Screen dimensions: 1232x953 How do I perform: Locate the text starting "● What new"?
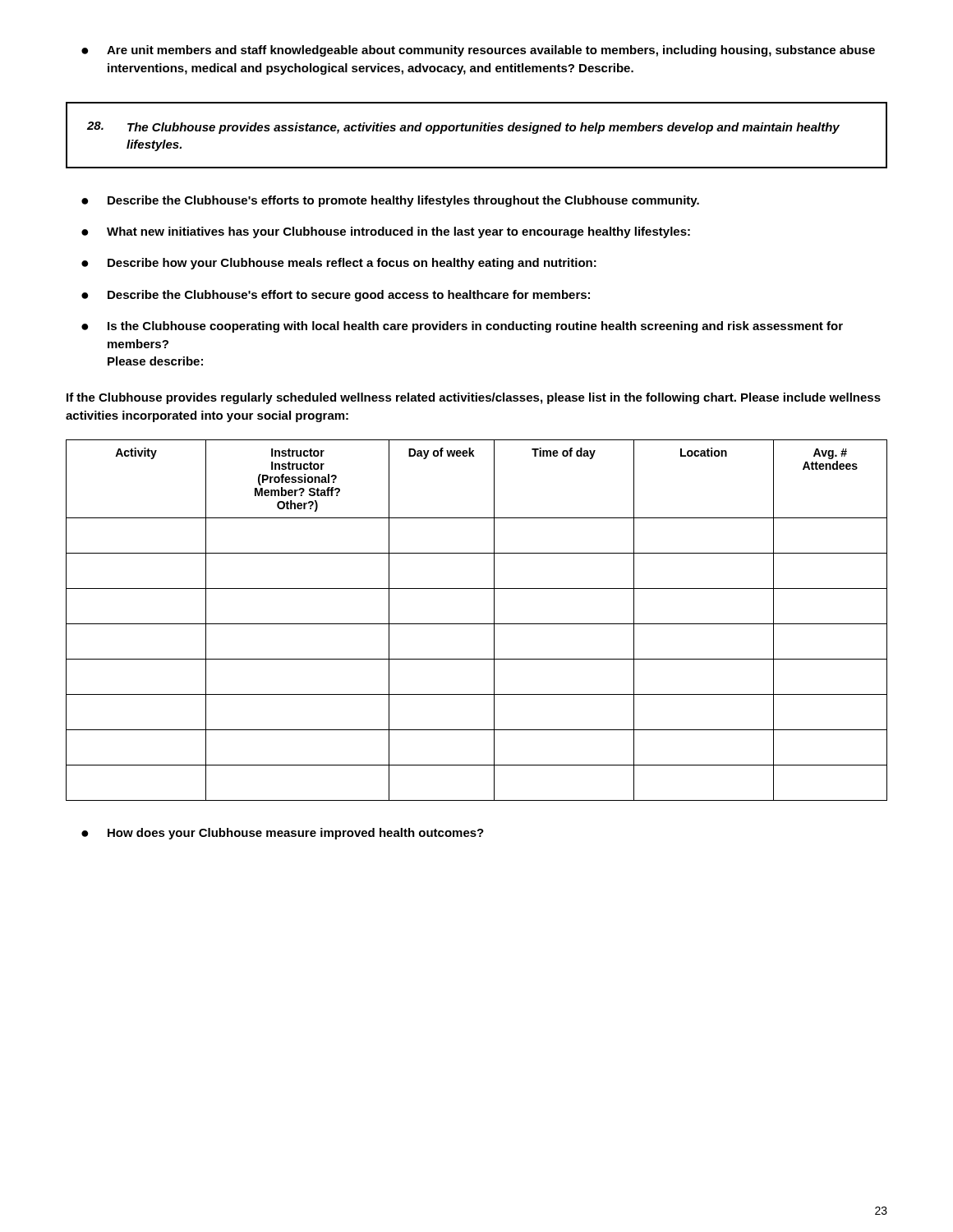[x=386, y=233]
